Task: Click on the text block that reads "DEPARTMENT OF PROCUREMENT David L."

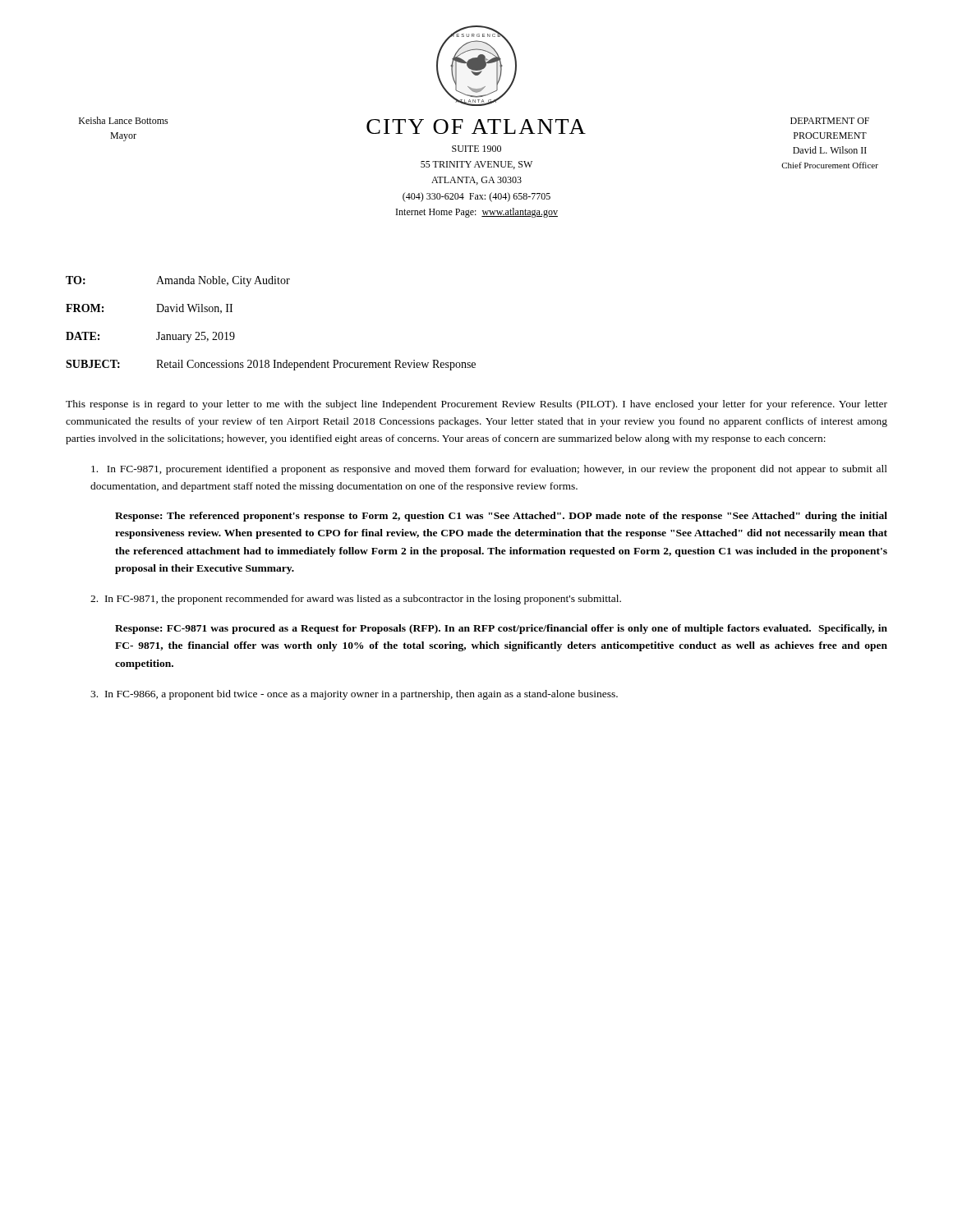Action: pos(830,142)
